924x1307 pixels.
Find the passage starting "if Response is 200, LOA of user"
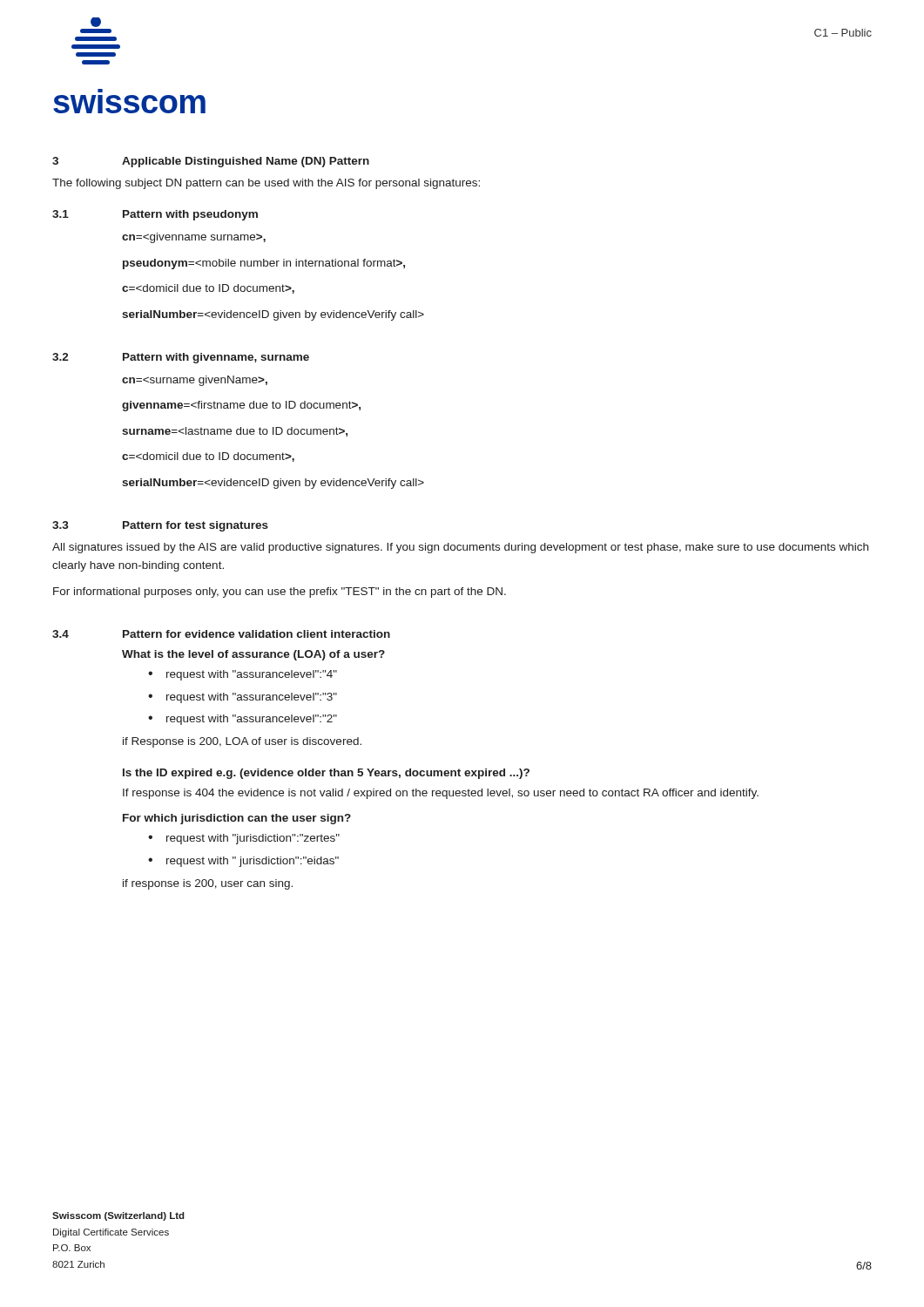tap(242, 741)
